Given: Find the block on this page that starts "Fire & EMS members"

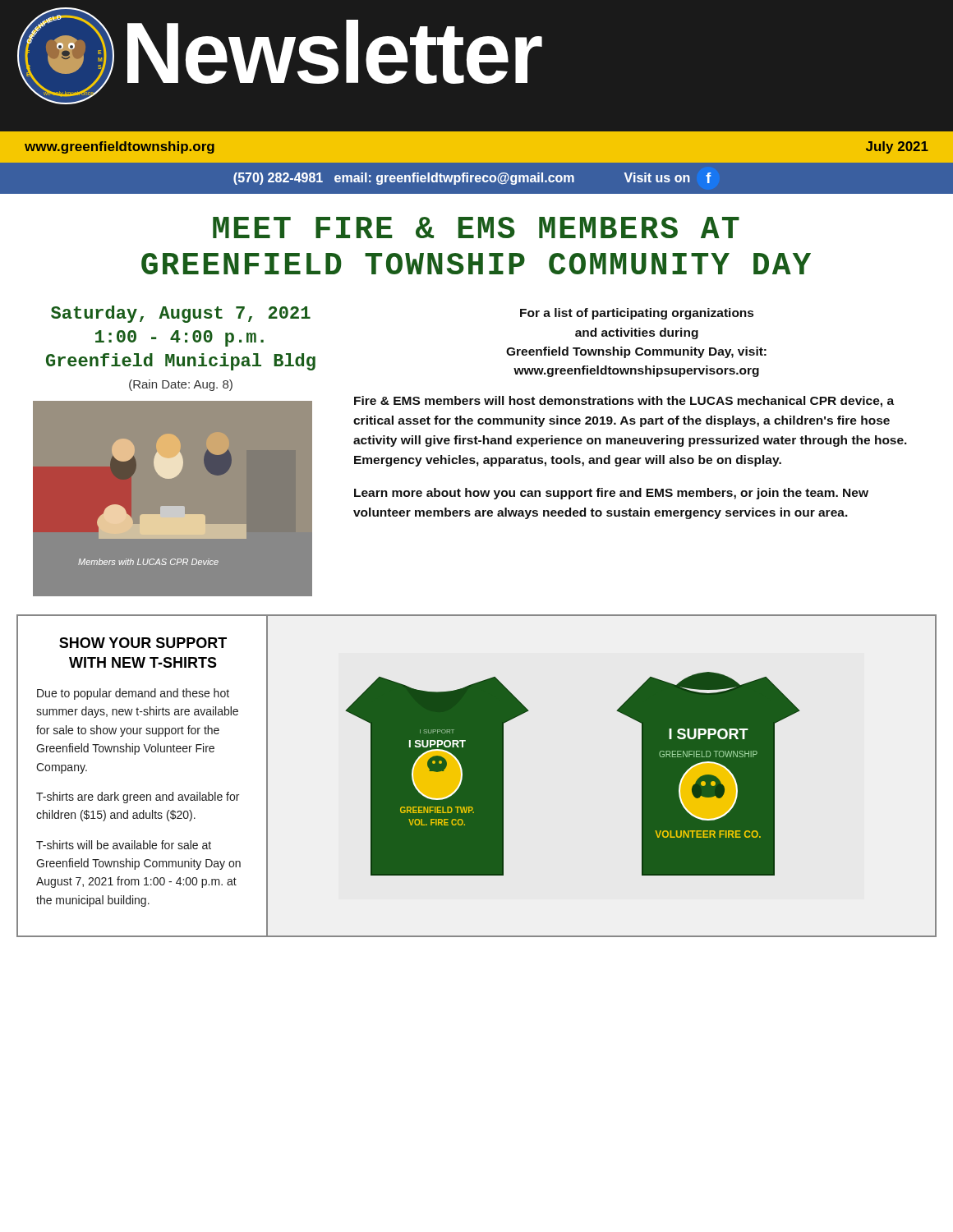Looking at the screenshot, I should tap(630, 430).
